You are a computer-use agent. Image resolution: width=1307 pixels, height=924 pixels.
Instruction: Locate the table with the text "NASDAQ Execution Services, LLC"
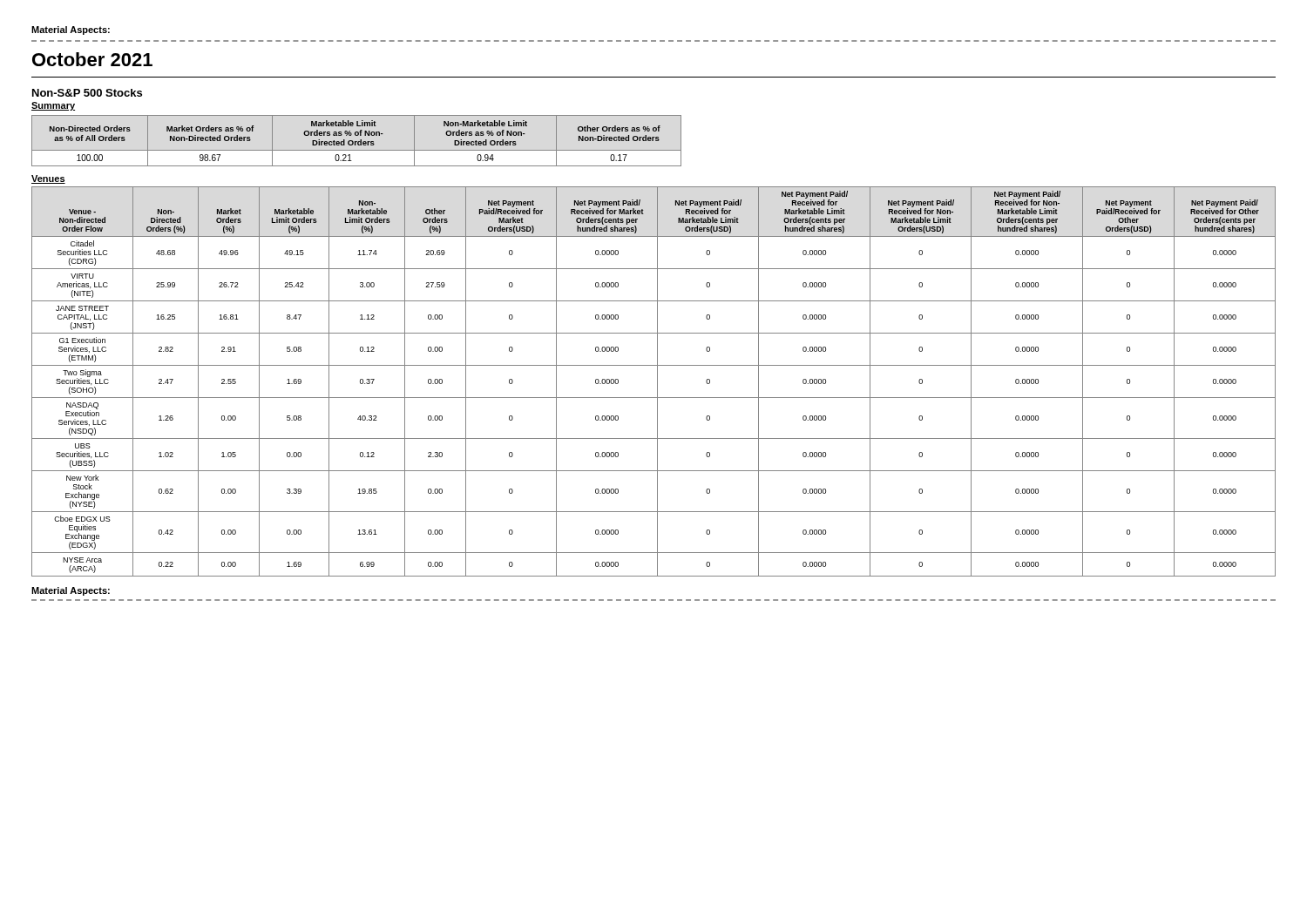click(654, 381)
